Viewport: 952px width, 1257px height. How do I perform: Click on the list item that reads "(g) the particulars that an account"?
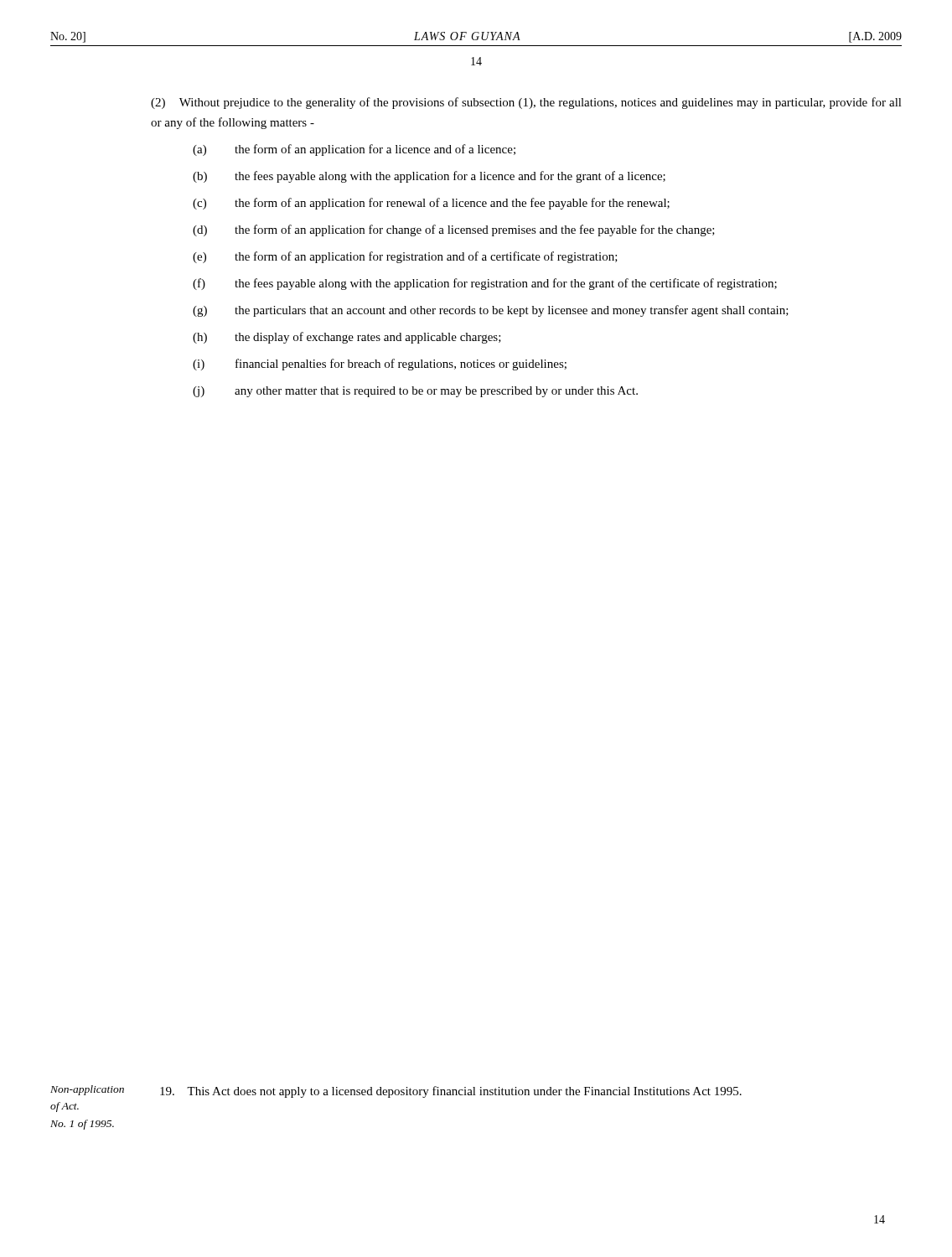(x=512, y=310)
